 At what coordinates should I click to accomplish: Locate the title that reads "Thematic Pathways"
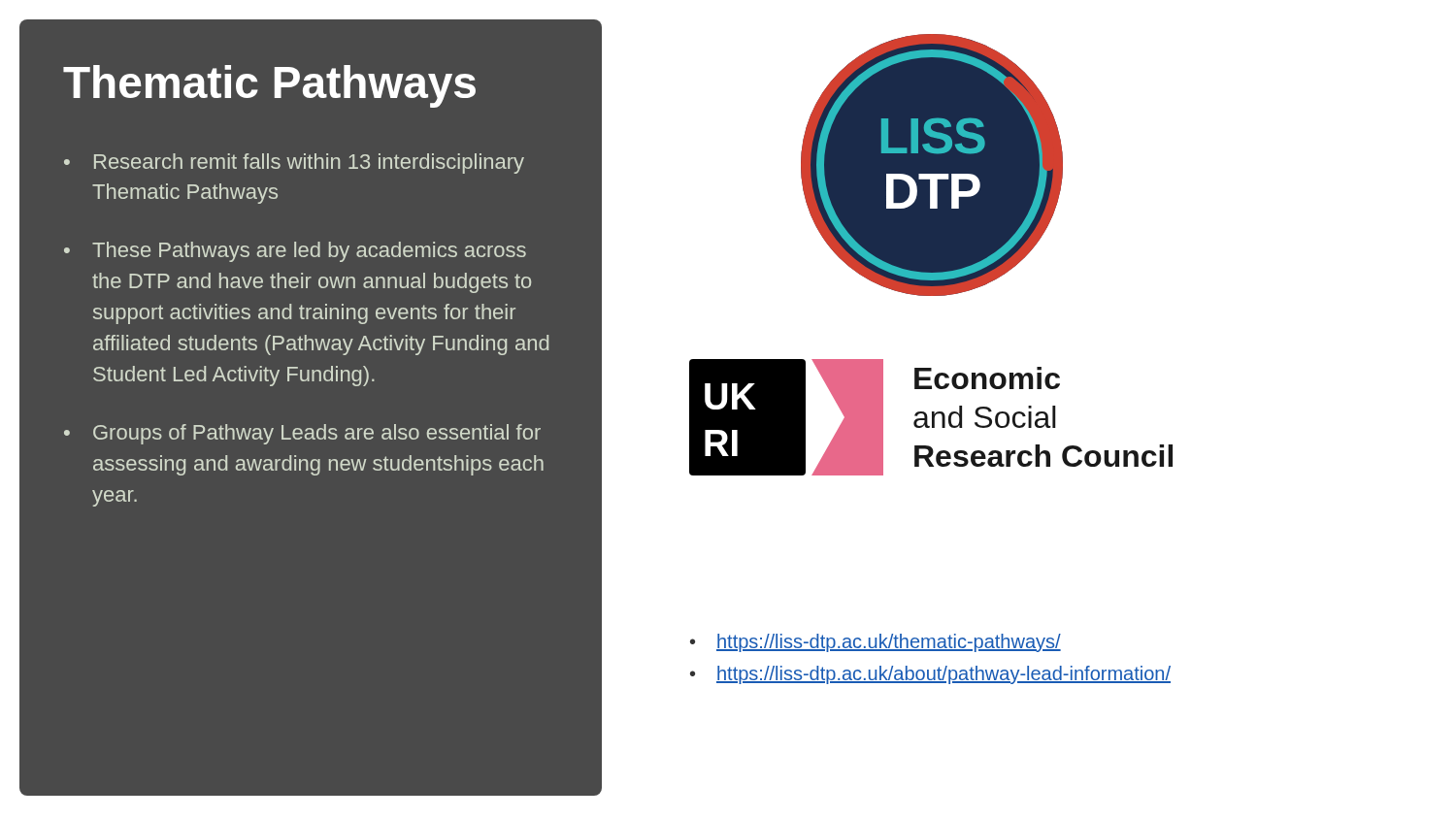[x=270, y=83]
